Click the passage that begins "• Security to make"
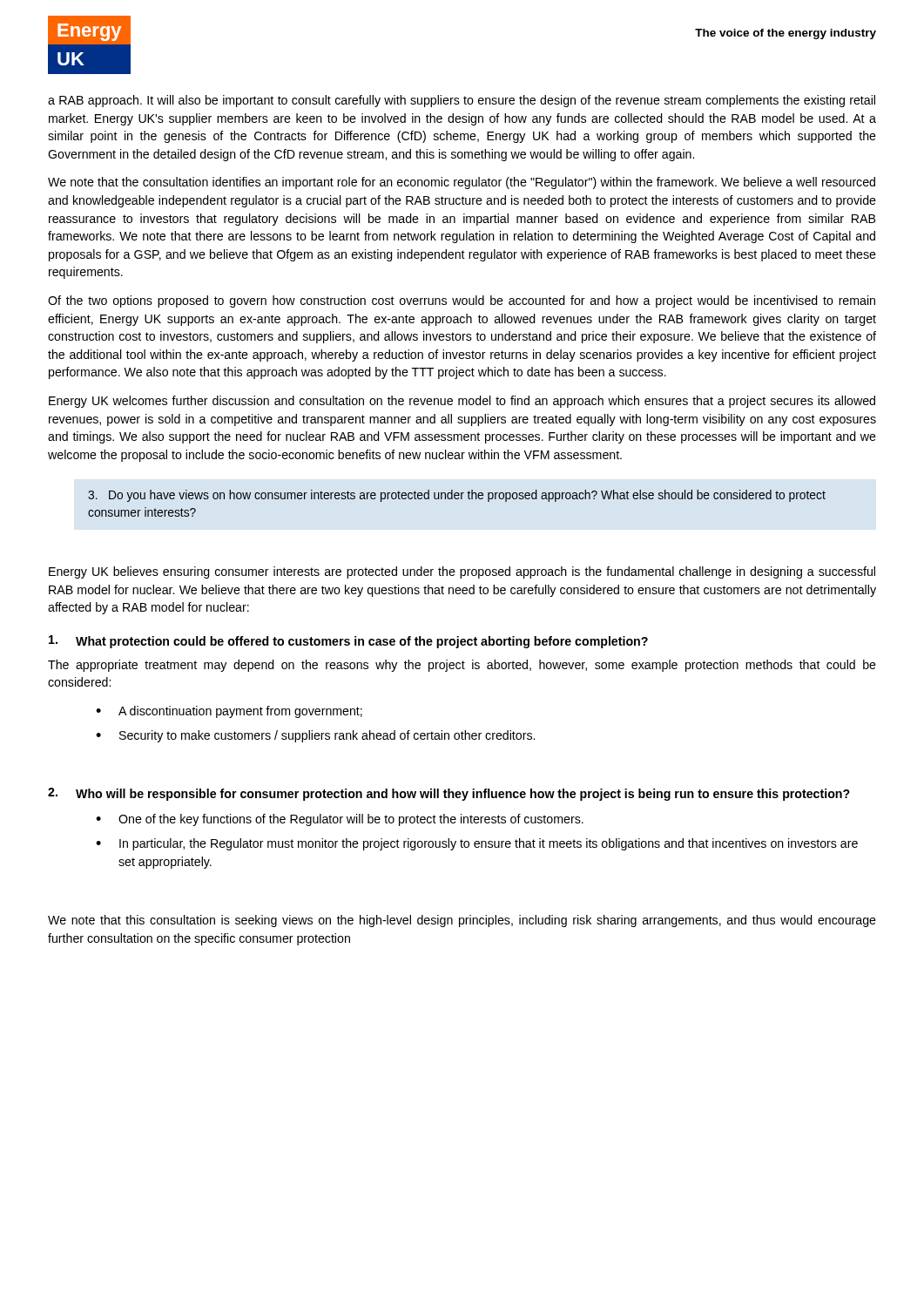This screenshot has height=1307, width=924. pyautogui.click(x=316, y=736)
